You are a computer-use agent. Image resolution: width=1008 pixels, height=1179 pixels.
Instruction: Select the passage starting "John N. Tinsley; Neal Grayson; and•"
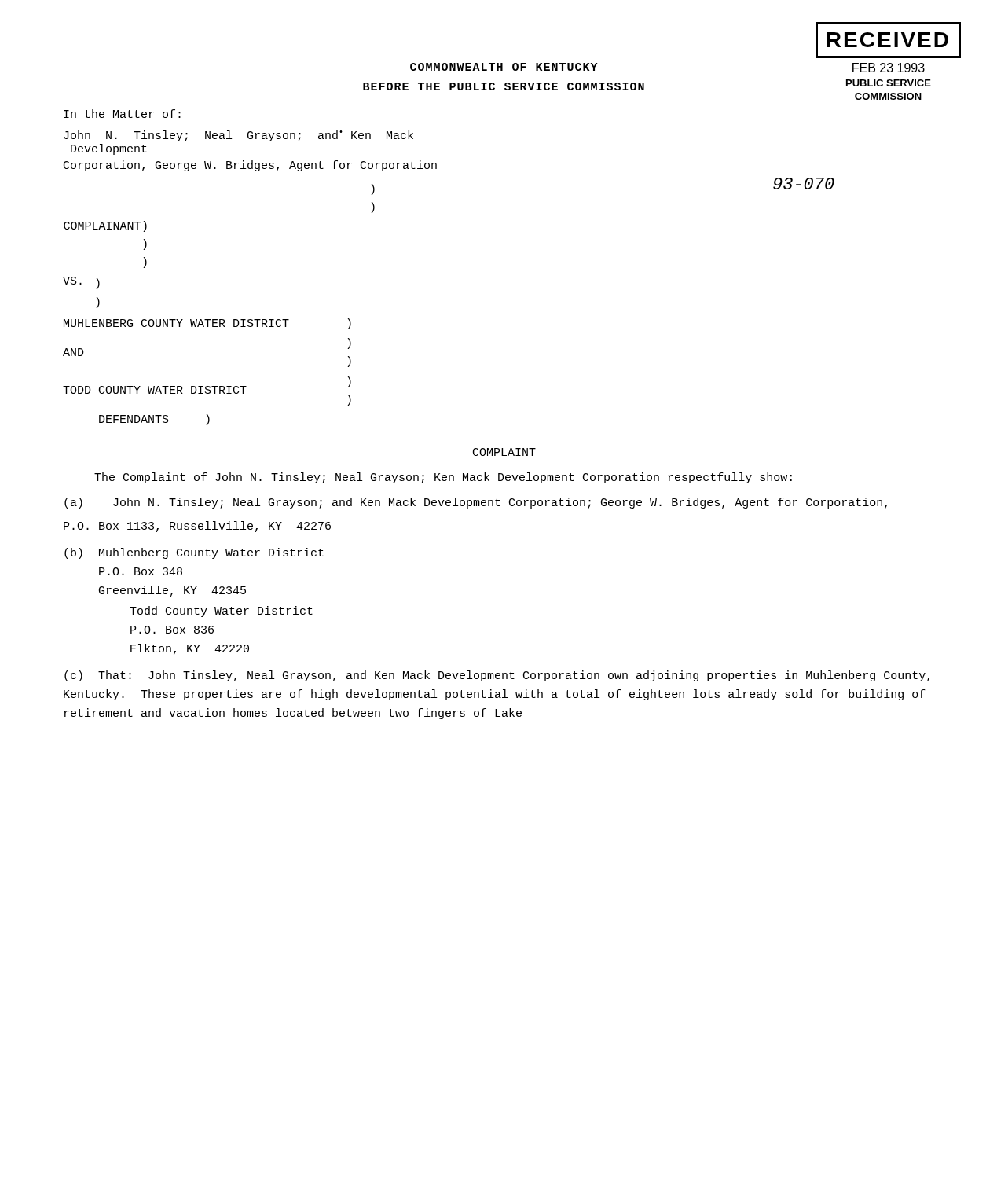[x=238, y=142]
